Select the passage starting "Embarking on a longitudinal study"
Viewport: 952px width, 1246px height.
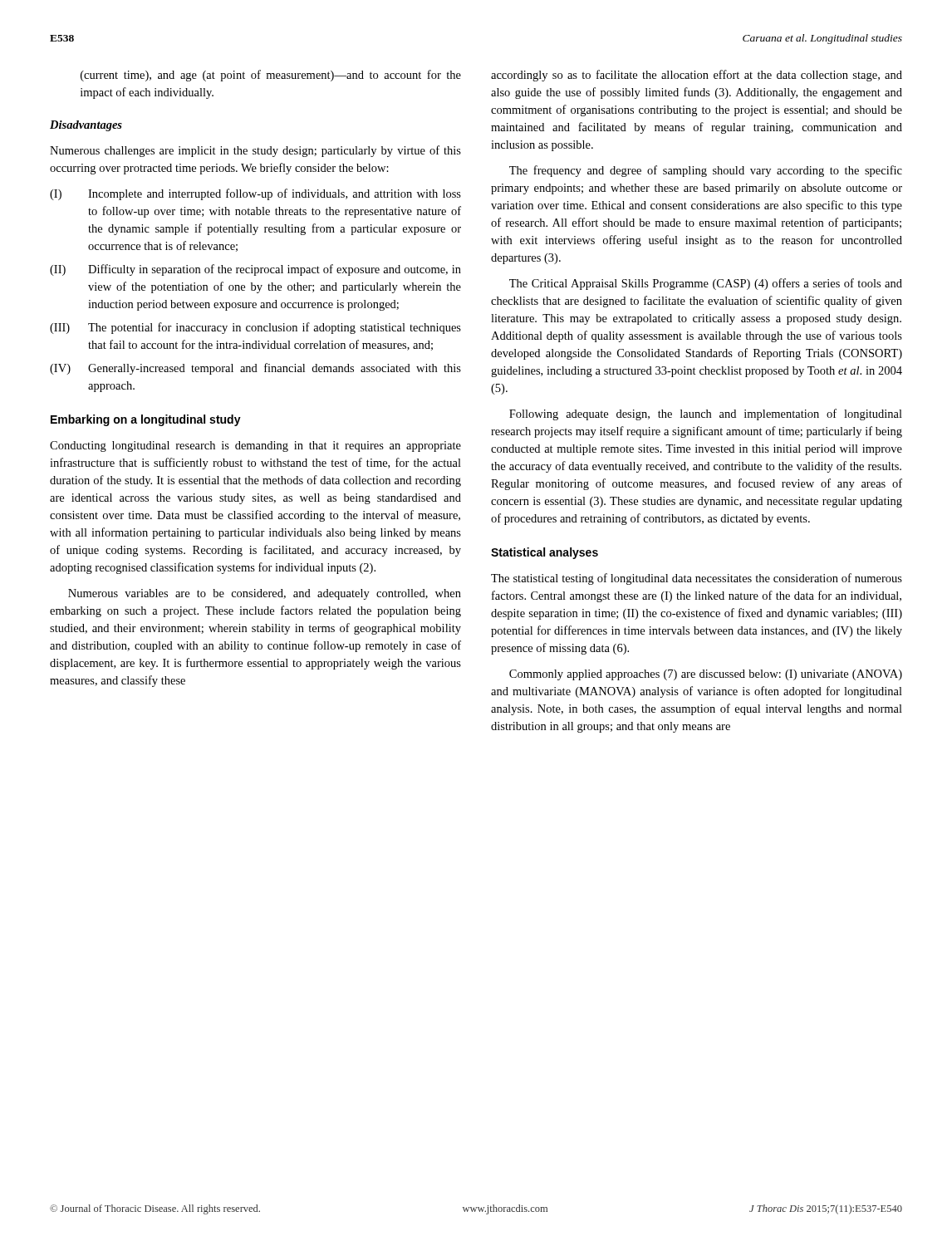coord(146,420)
